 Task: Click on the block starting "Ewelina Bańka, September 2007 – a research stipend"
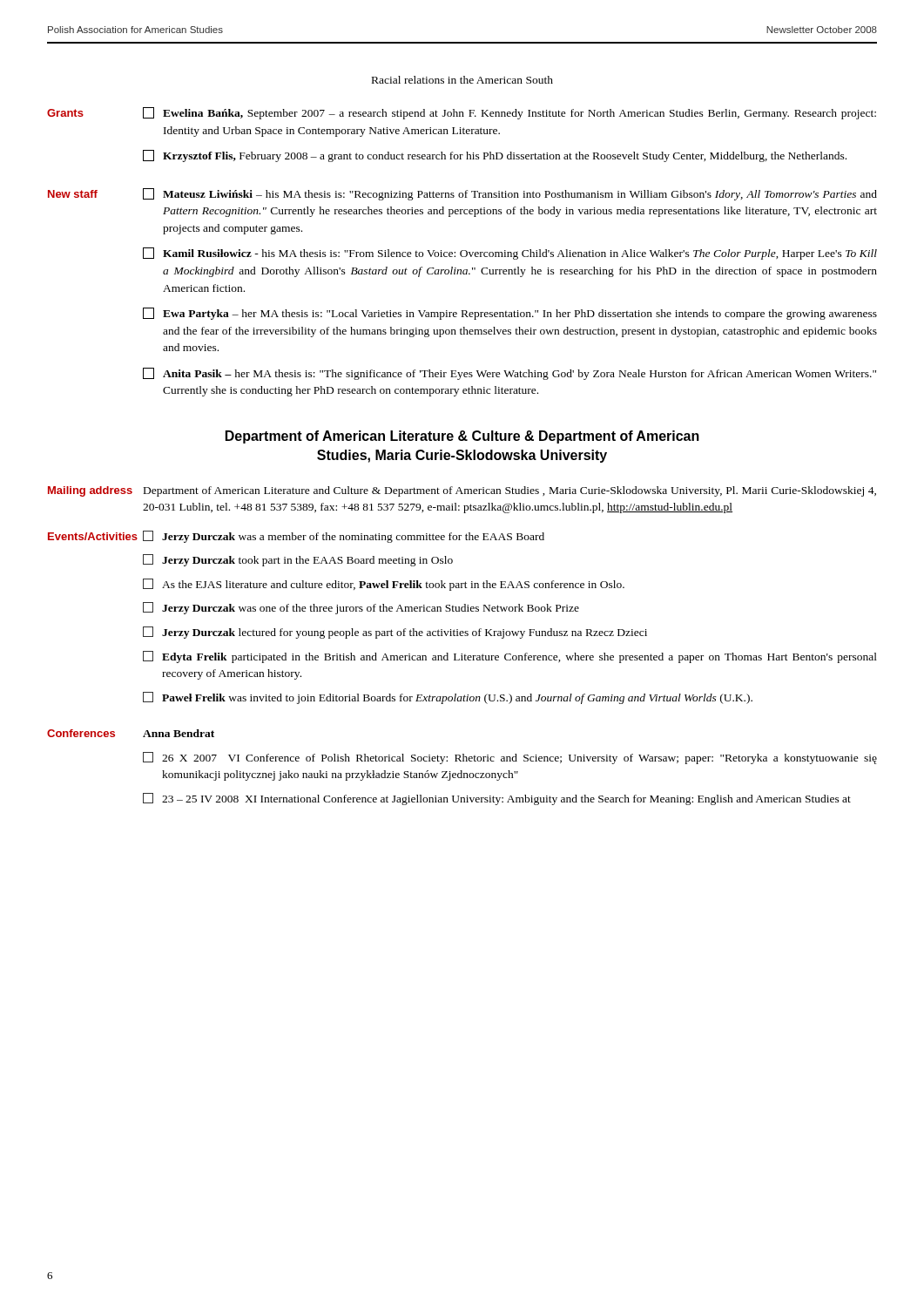(510, 134)
